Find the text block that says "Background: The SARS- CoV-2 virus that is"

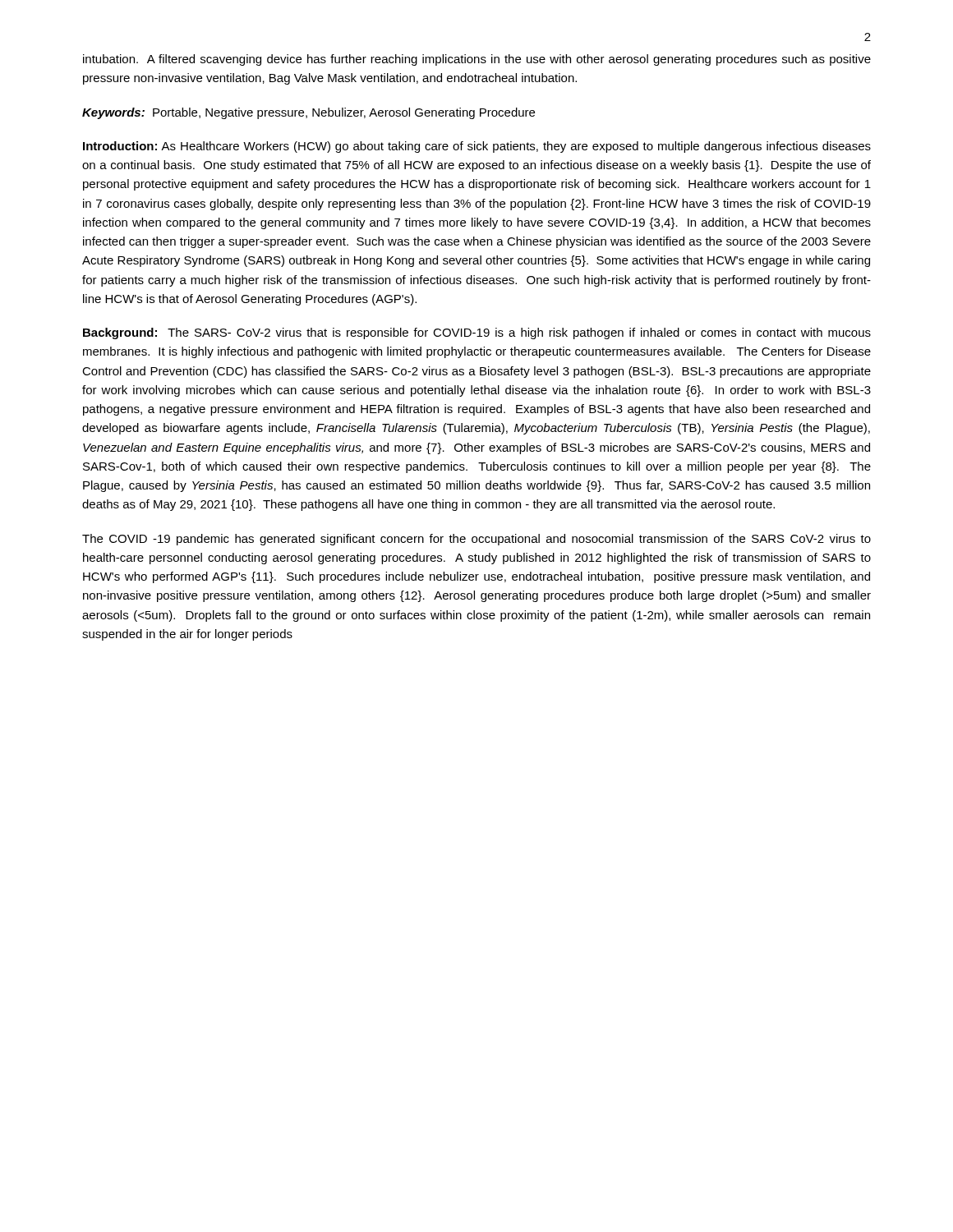coord(476,418)
